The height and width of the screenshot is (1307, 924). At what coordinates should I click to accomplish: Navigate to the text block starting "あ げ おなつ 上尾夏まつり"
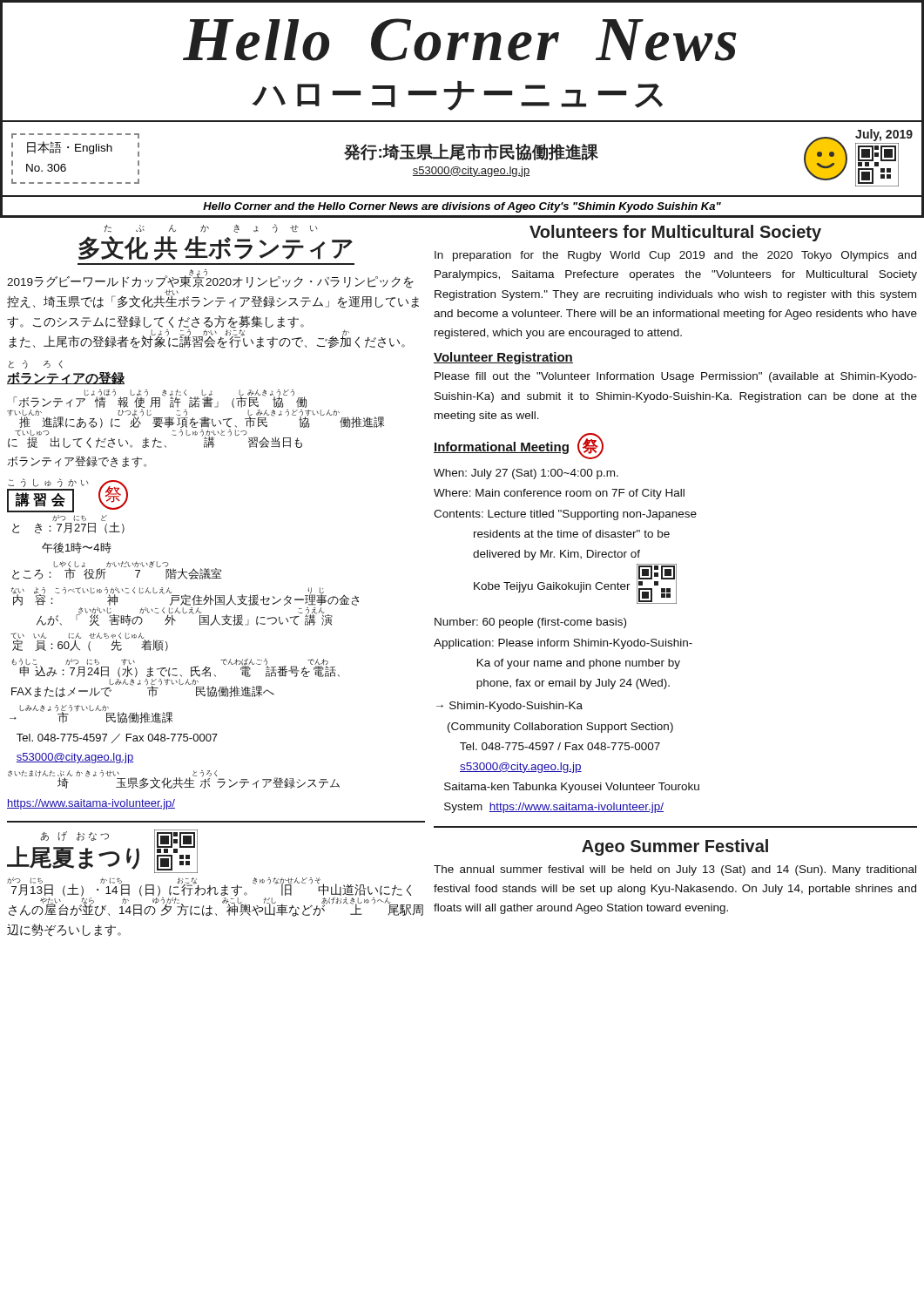click(x=102, y=851)
